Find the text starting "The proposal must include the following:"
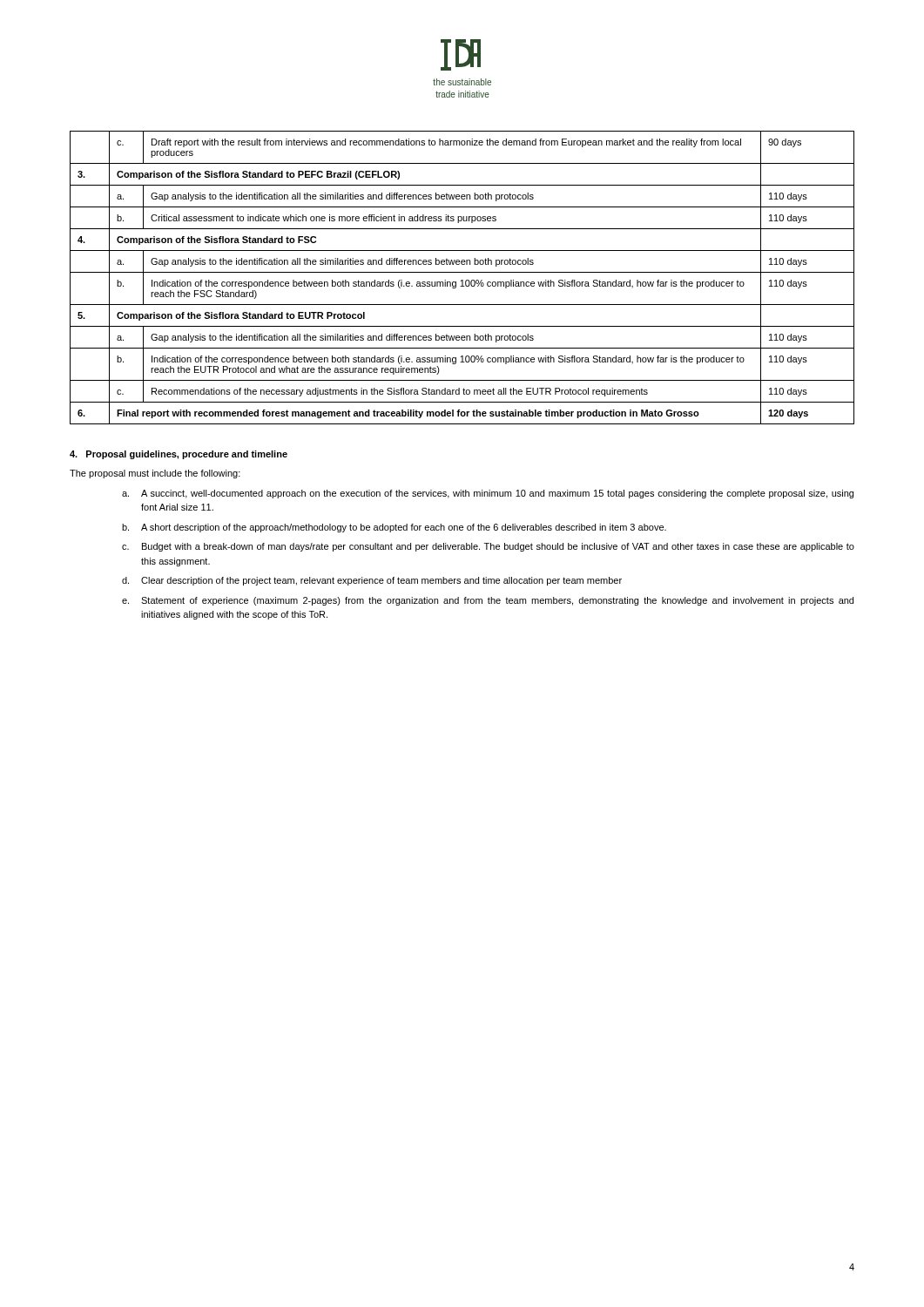This screenshot has height=1307, width=924. (x=155, y=473)
